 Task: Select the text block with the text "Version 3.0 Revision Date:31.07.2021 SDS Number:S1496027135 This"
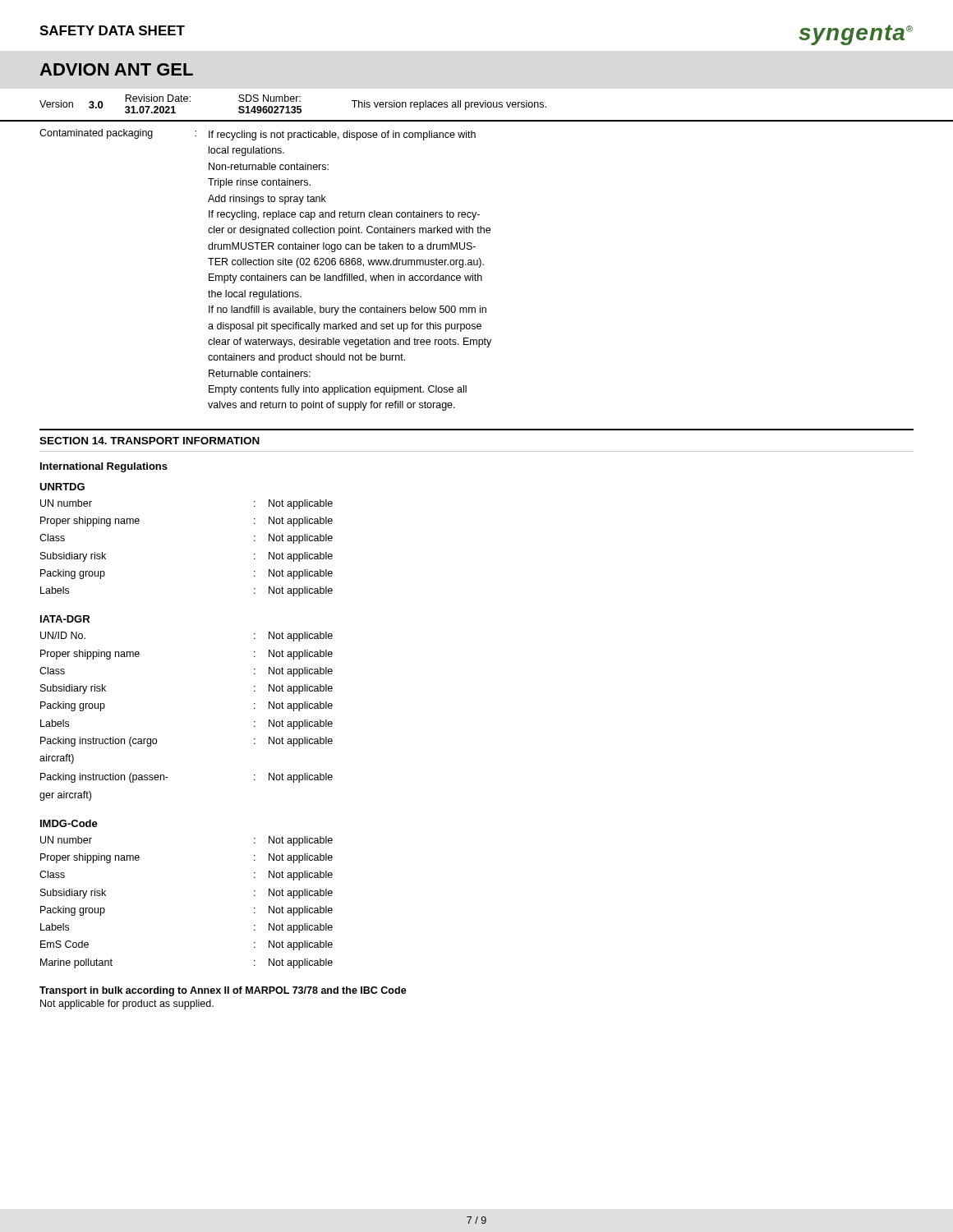(x=293, y=104)
